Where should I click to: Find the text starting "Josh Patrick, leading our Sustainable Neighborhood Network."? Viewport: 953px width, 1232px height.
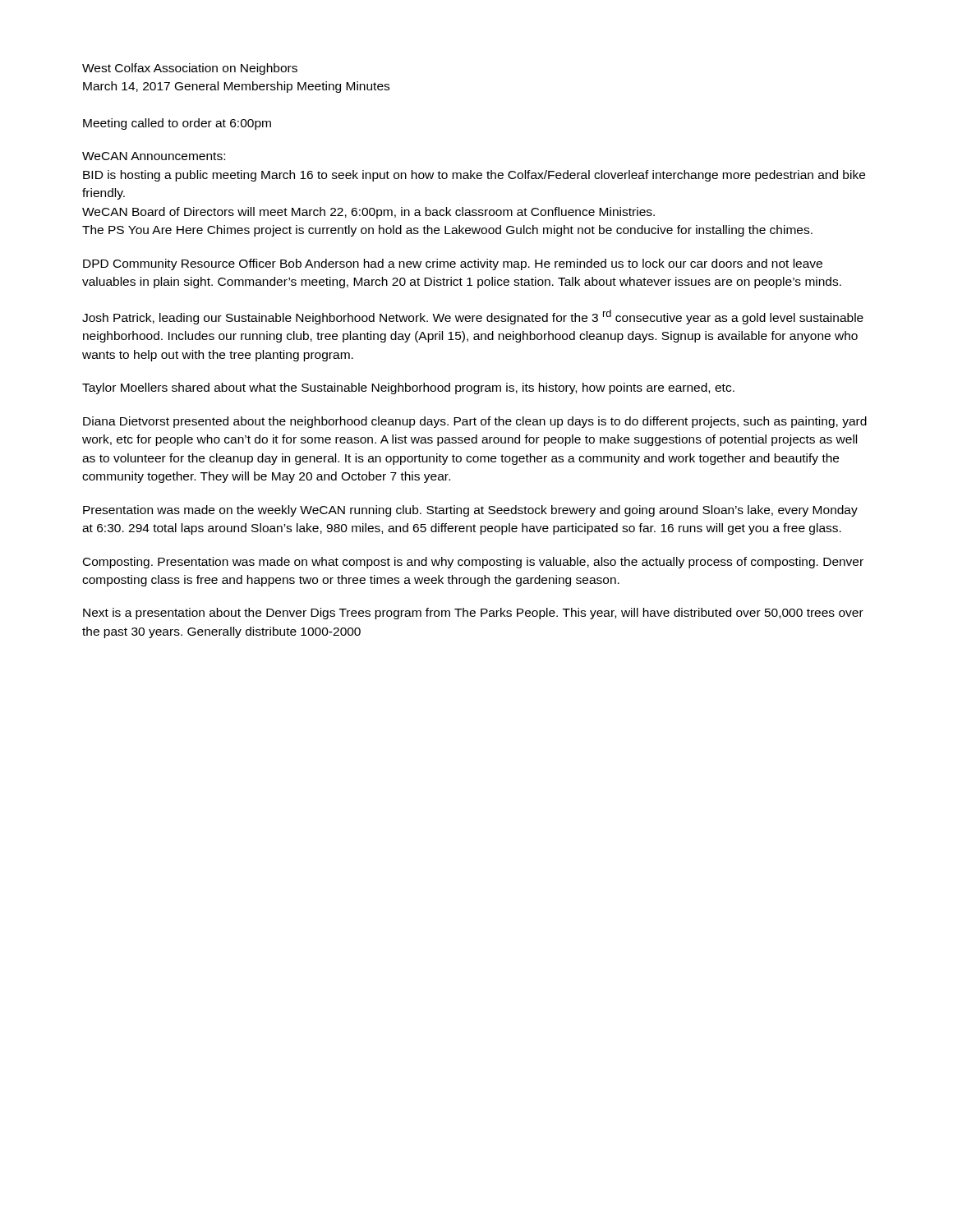coord(473,334)
